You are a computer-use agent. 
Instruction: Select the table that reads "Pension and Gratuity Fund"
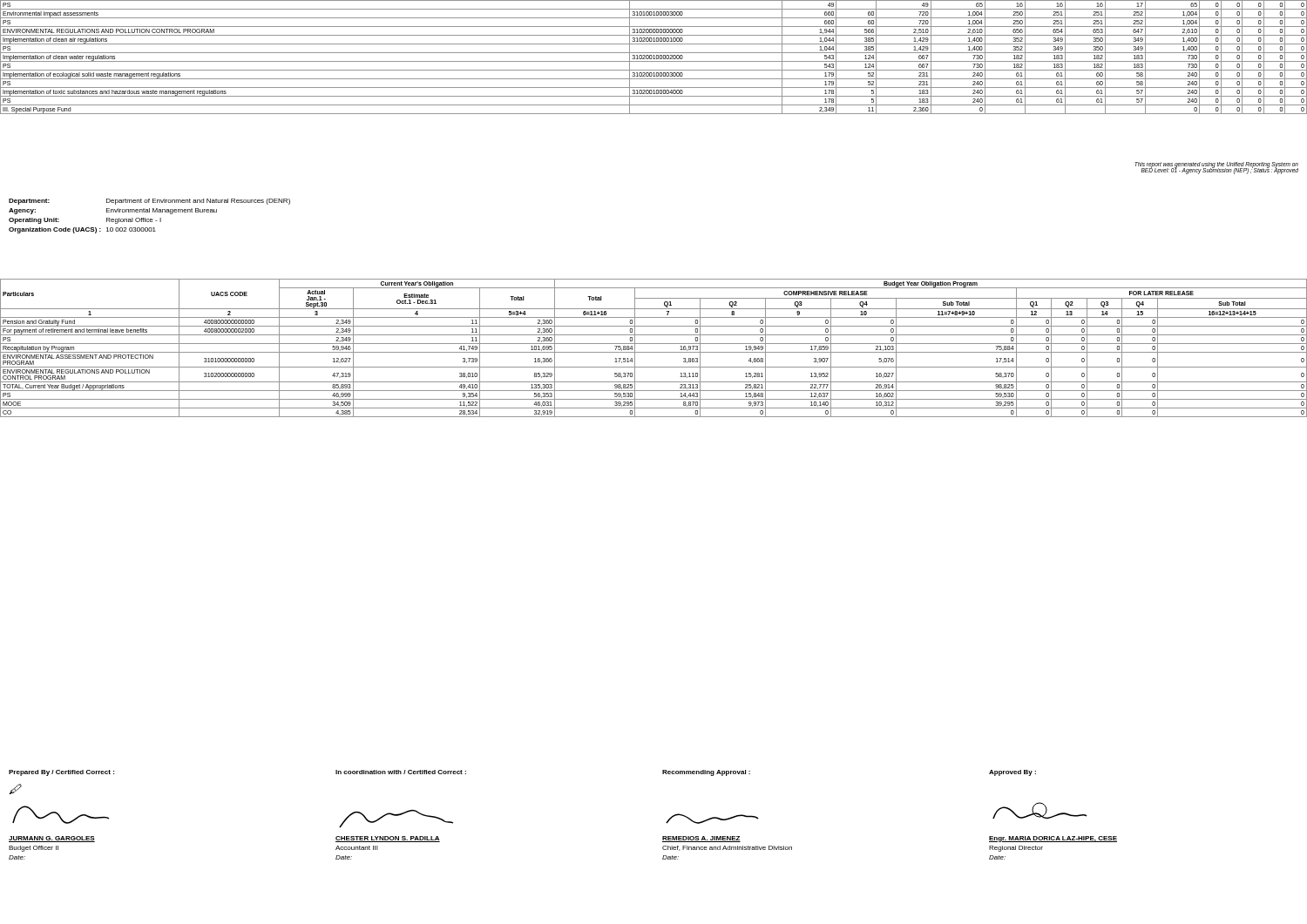point(654,348)
